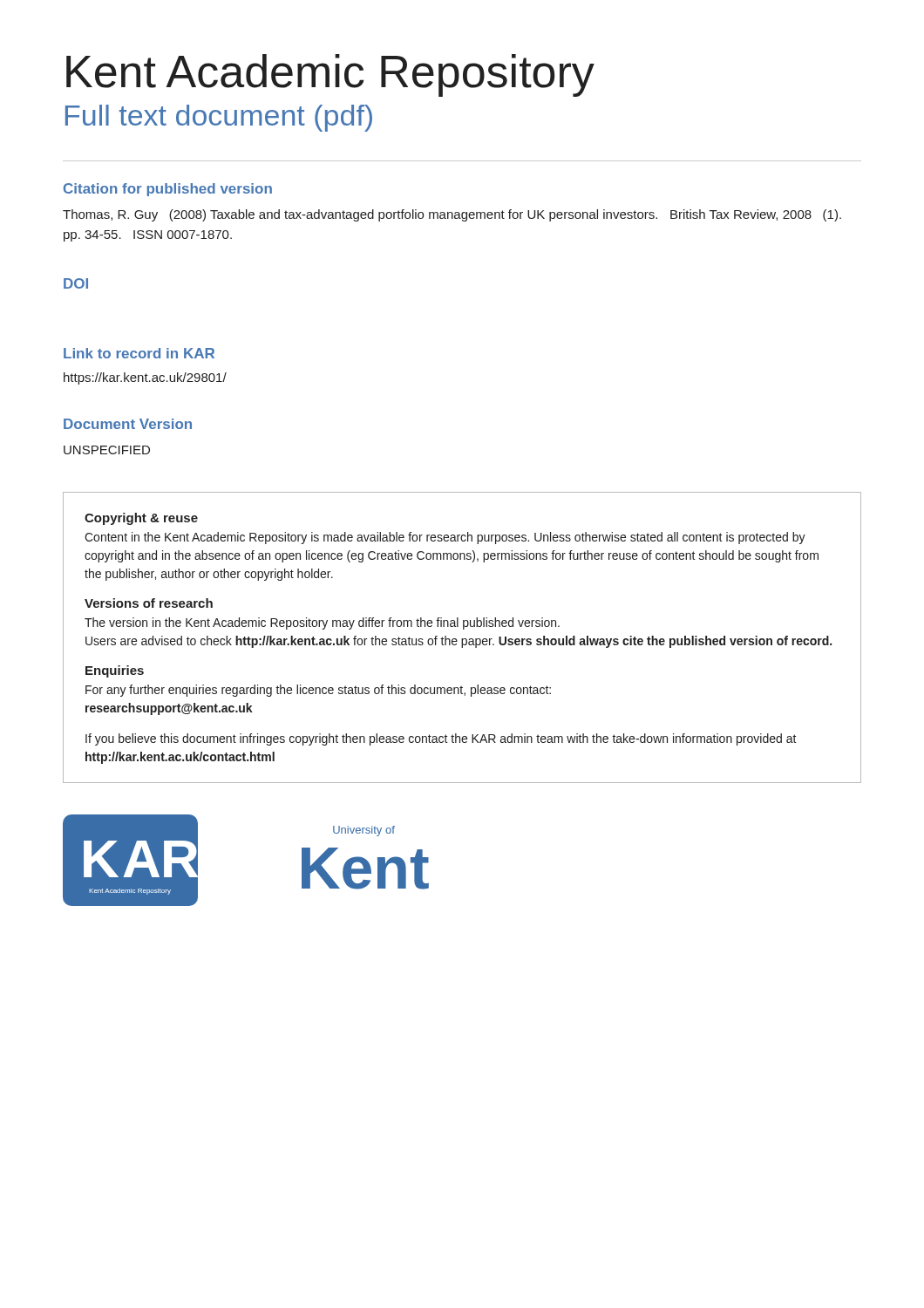Click the passage that begins "Thomas, R. Guy (2008) Taxable and tax-advantaged"
This screenshot has height=1308, width=924.
pyautogui.click(x=456, y=224)
